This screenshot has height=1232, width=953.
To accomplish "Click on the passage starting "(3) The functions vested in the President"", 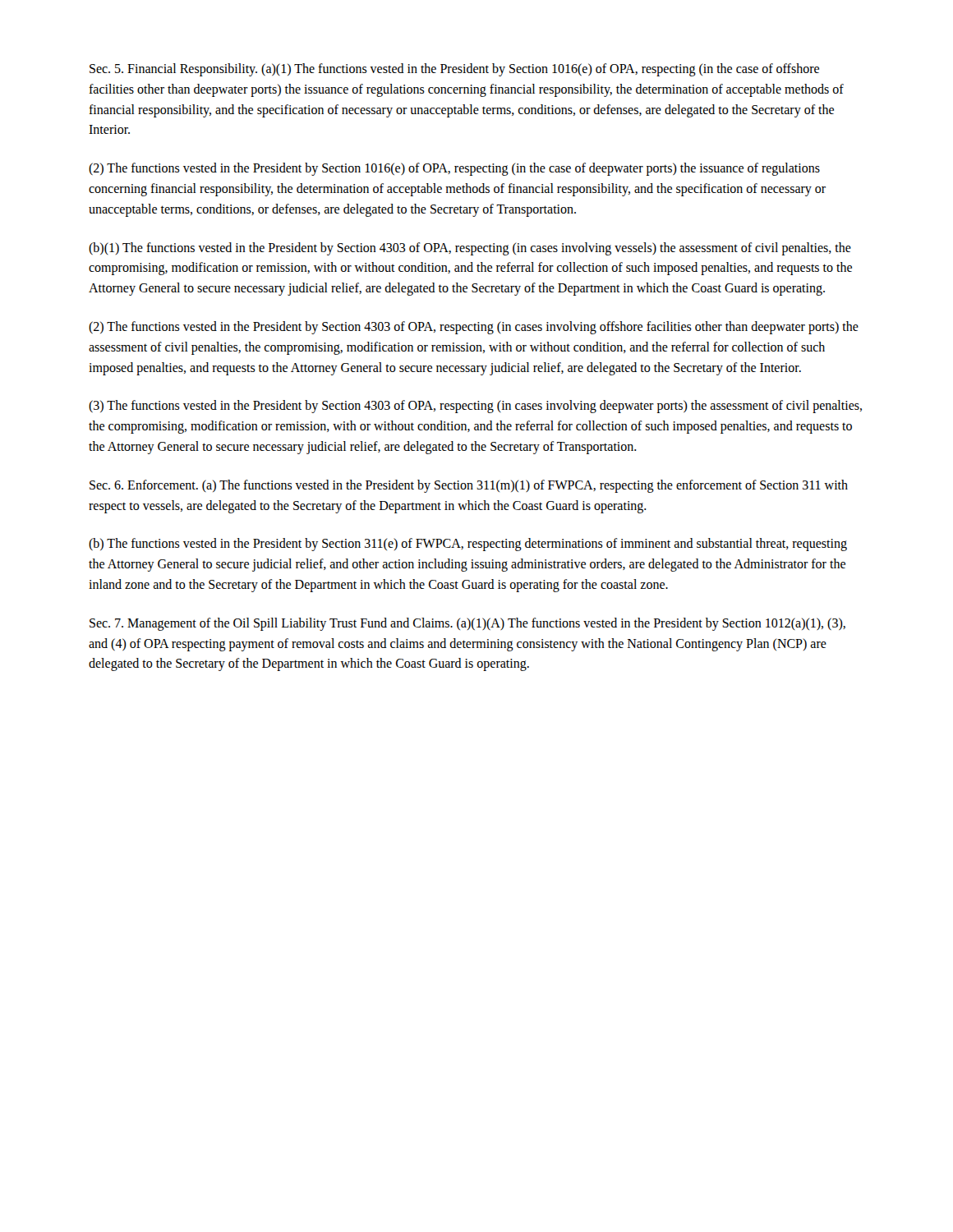I will 476,426.
